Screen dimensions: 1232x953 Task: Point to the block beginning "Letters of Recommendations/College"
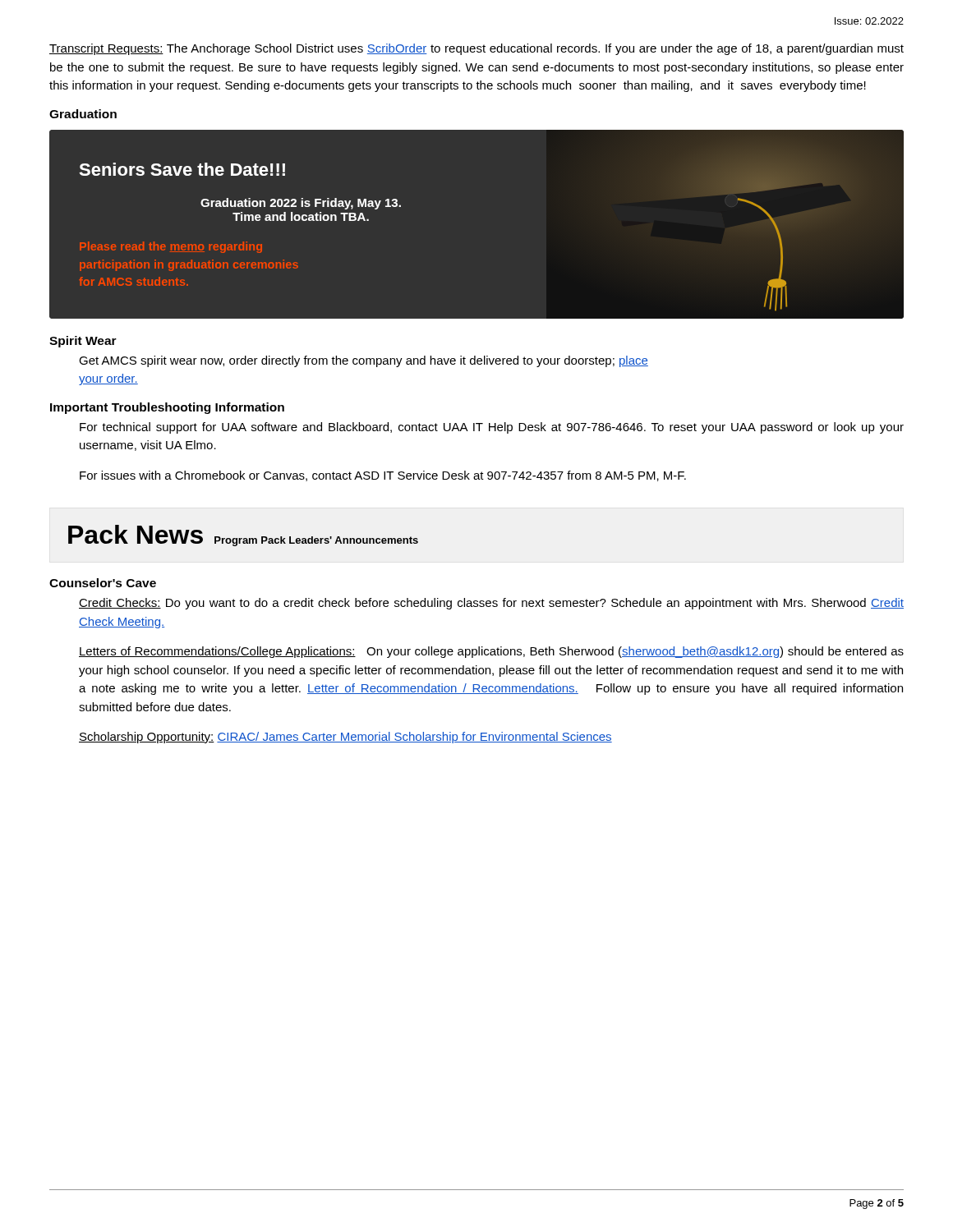[491, 679]
